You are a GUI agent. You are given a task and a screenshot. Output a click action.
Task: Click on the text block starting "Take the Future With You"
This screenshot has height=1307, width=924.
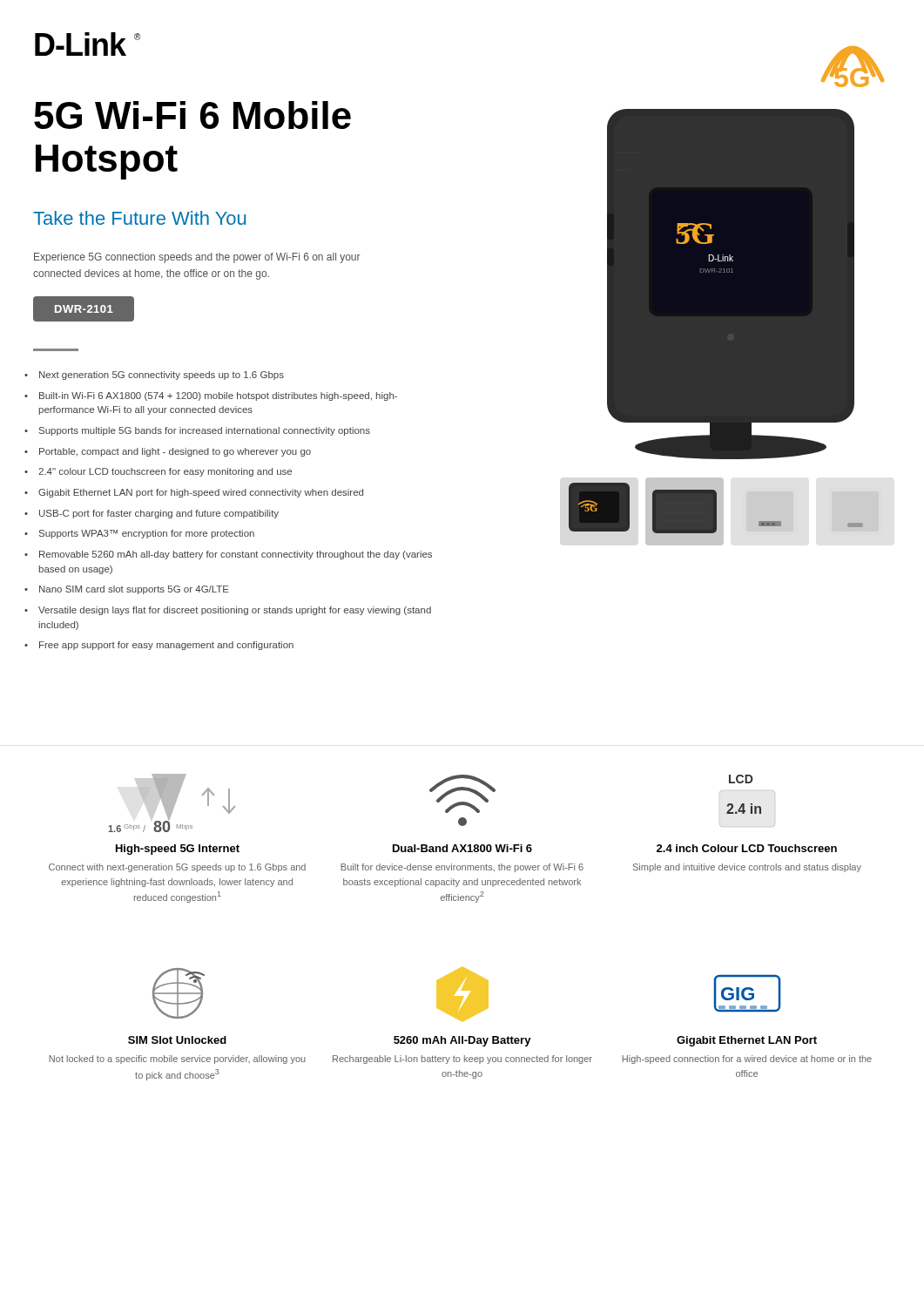[x=140, y=218]
